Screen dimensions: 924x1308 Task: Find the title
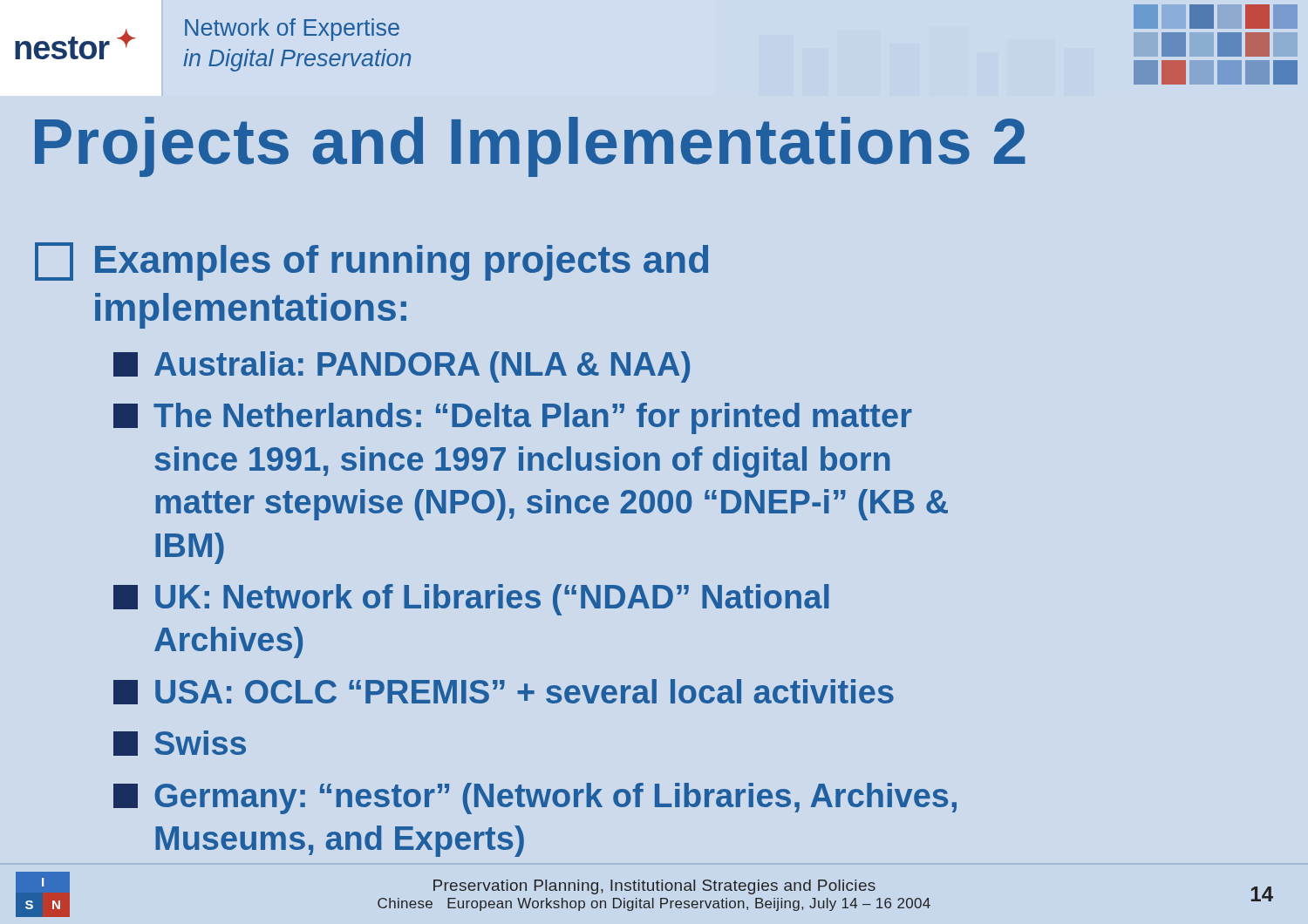coord(529,142)
